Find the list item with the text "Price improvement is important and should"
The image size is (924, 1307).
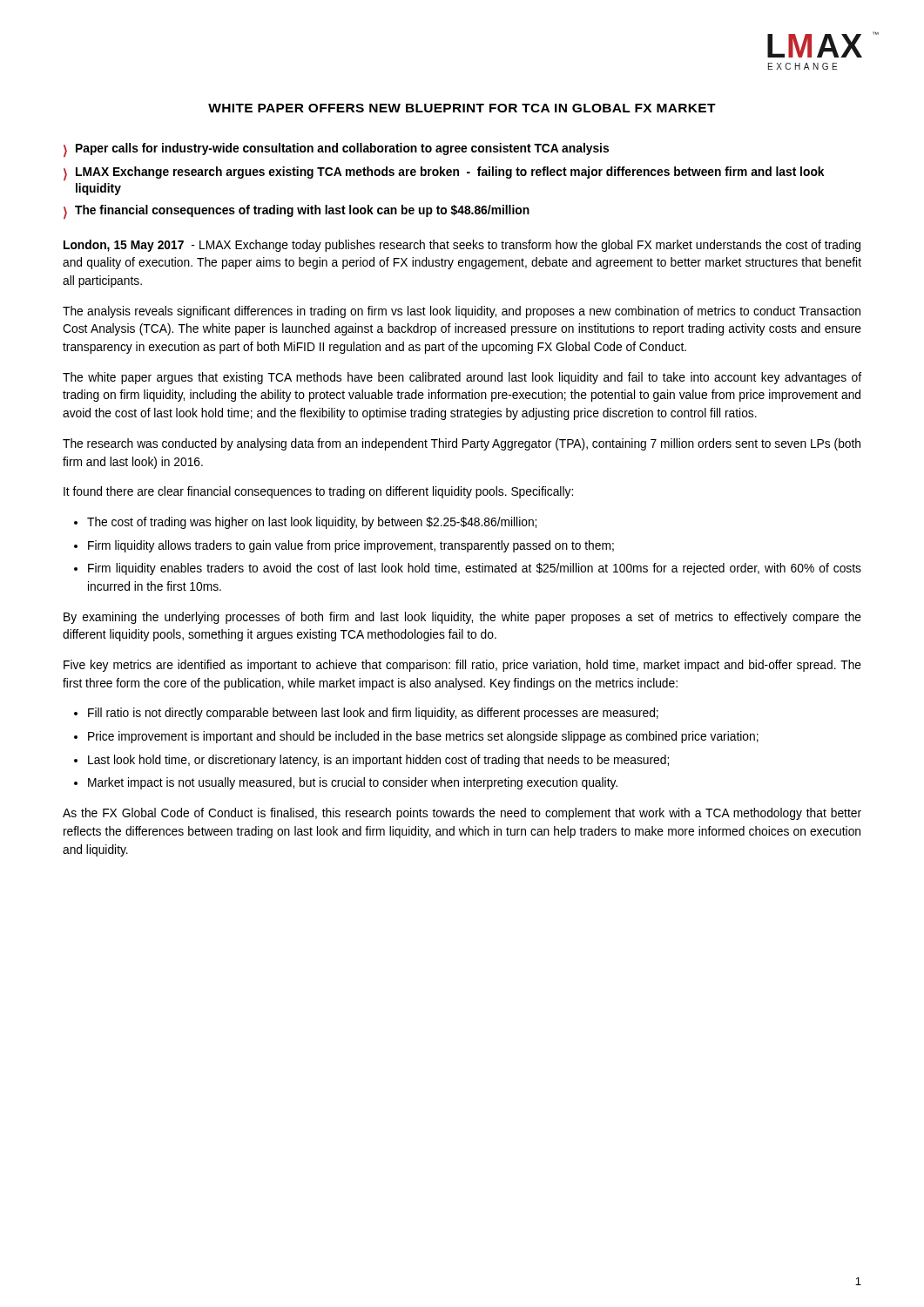423,737
